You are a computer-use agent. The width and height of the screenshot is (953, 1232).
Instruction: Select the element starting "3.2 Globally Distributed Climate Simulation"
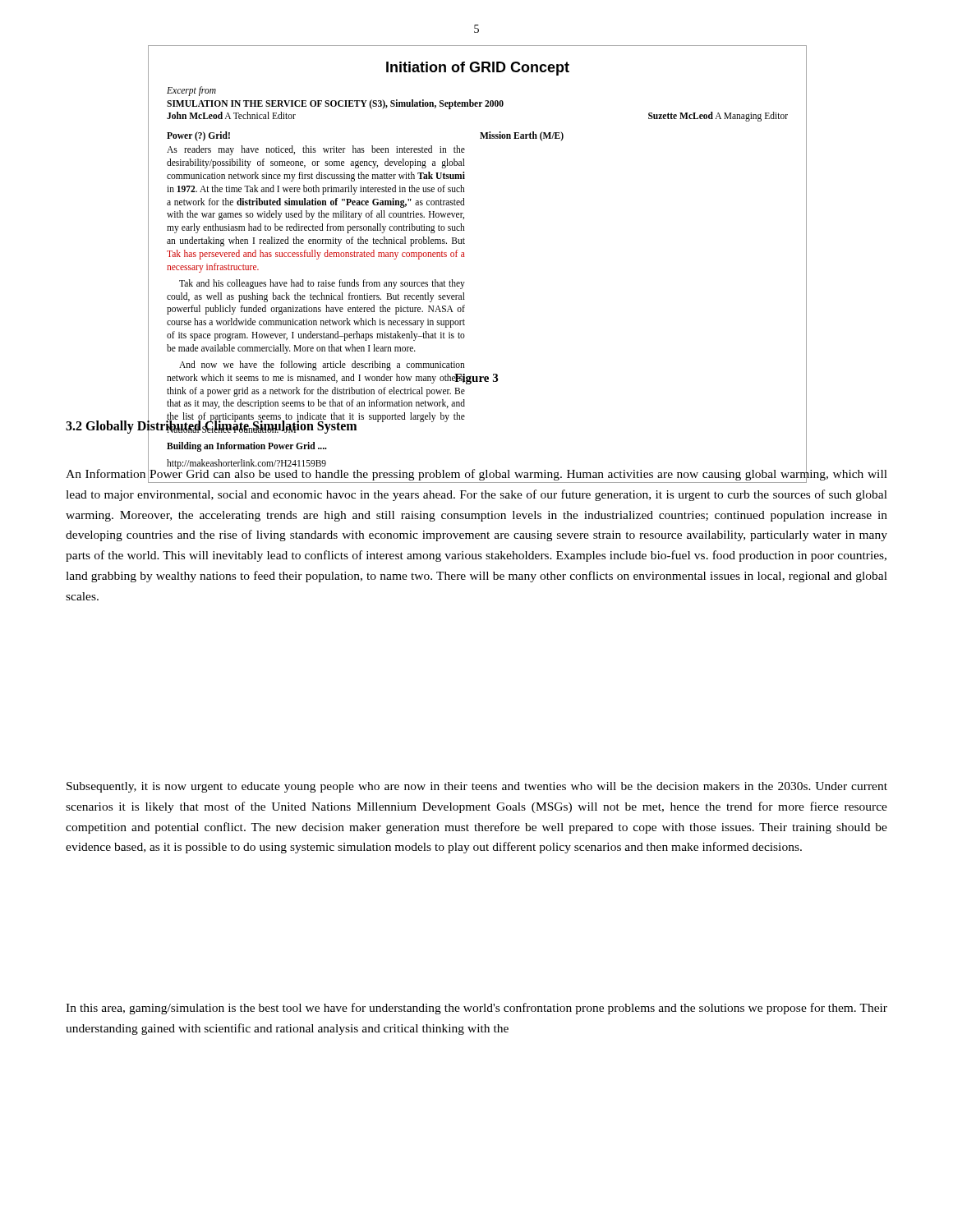tap(211, 426)
